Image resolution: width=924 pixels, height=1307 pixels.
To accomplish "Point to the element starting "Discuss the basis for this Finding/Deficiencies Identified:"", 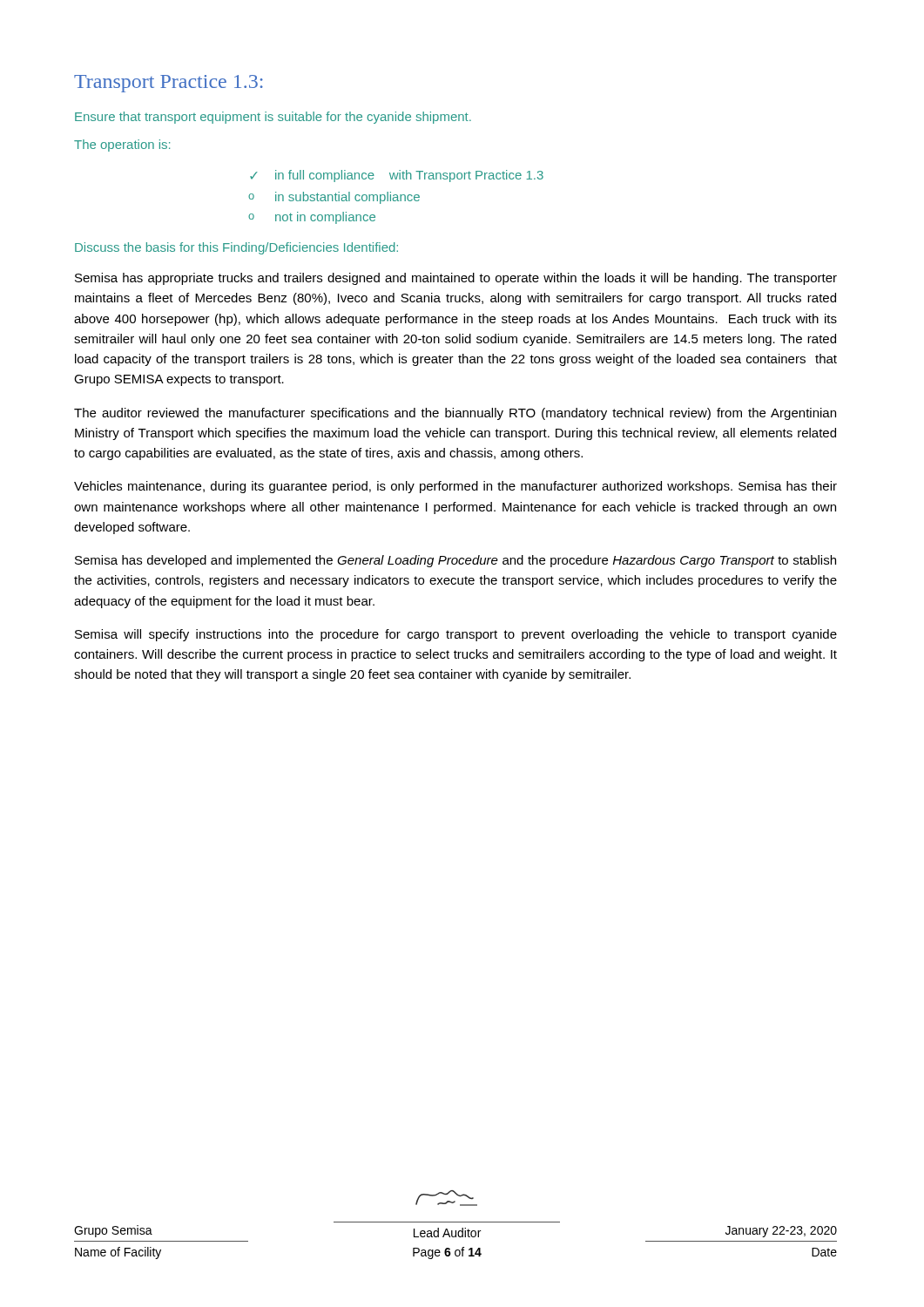I will (x=236, y=248).
